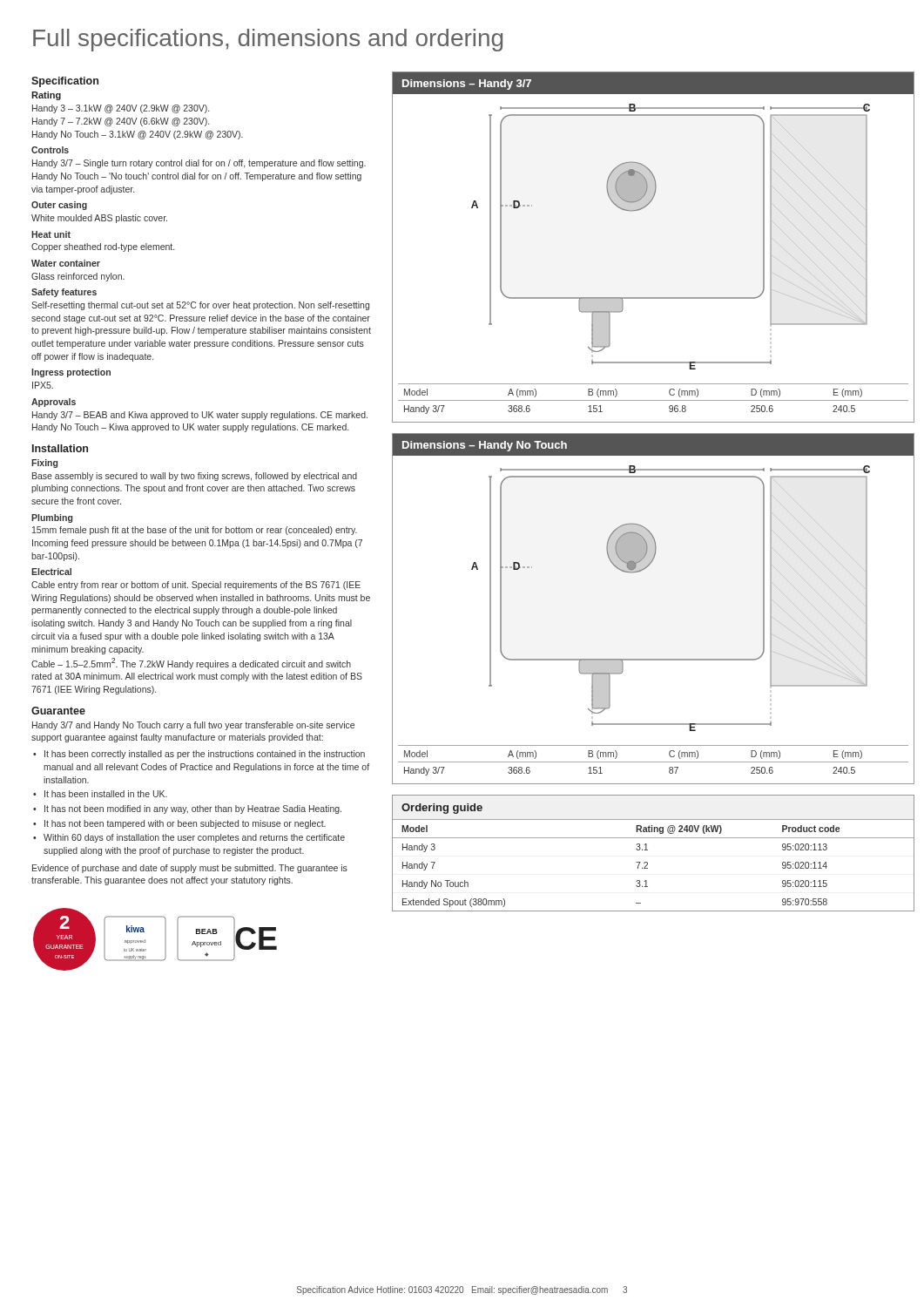Click on the text block containing "Safety features Self-resetting thermal cut-out set"
This screenshot has height=1307, width=924.
point(201,324)
